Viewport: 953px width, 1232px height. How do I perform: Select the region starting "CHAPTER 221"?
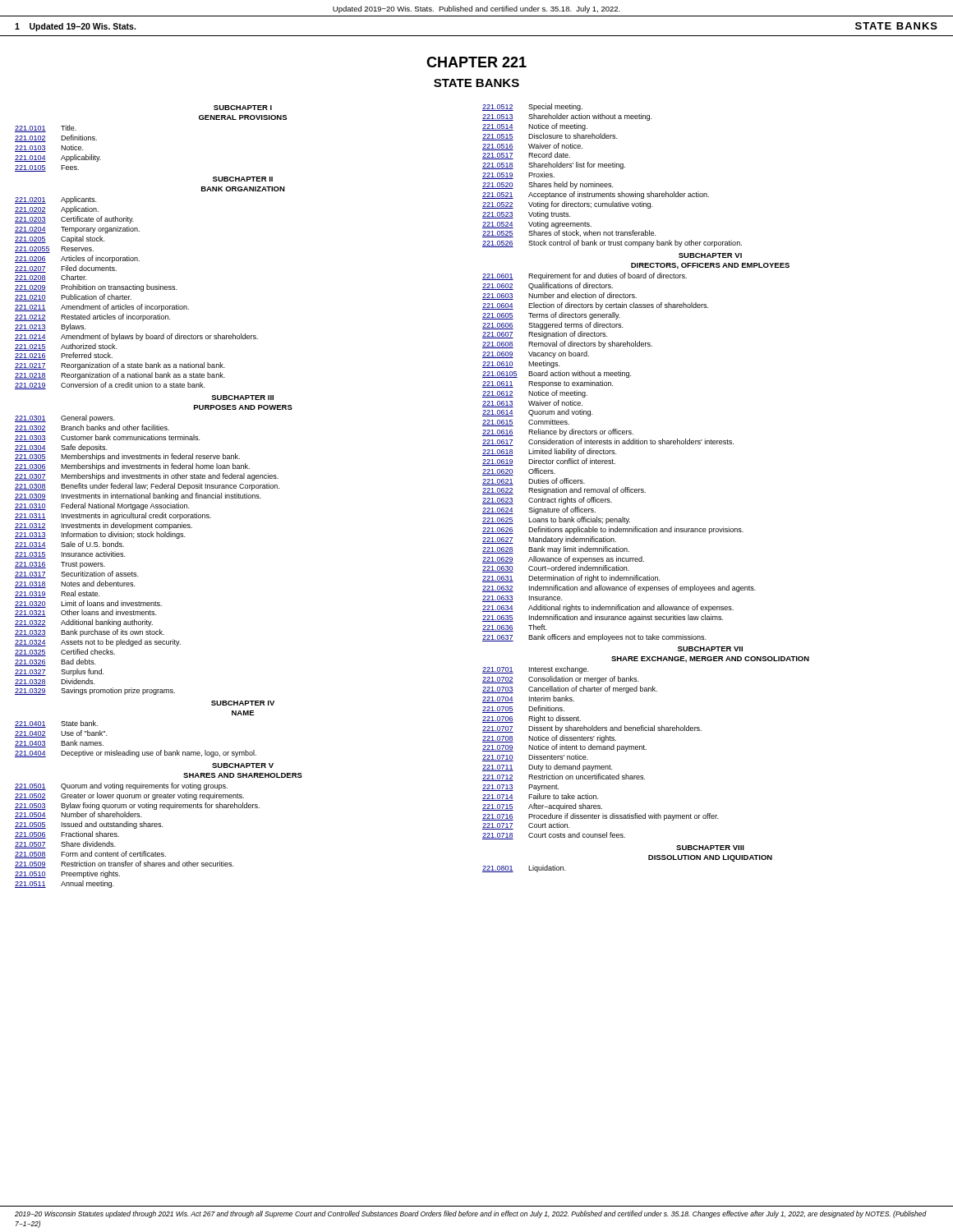tap(476, 62)
